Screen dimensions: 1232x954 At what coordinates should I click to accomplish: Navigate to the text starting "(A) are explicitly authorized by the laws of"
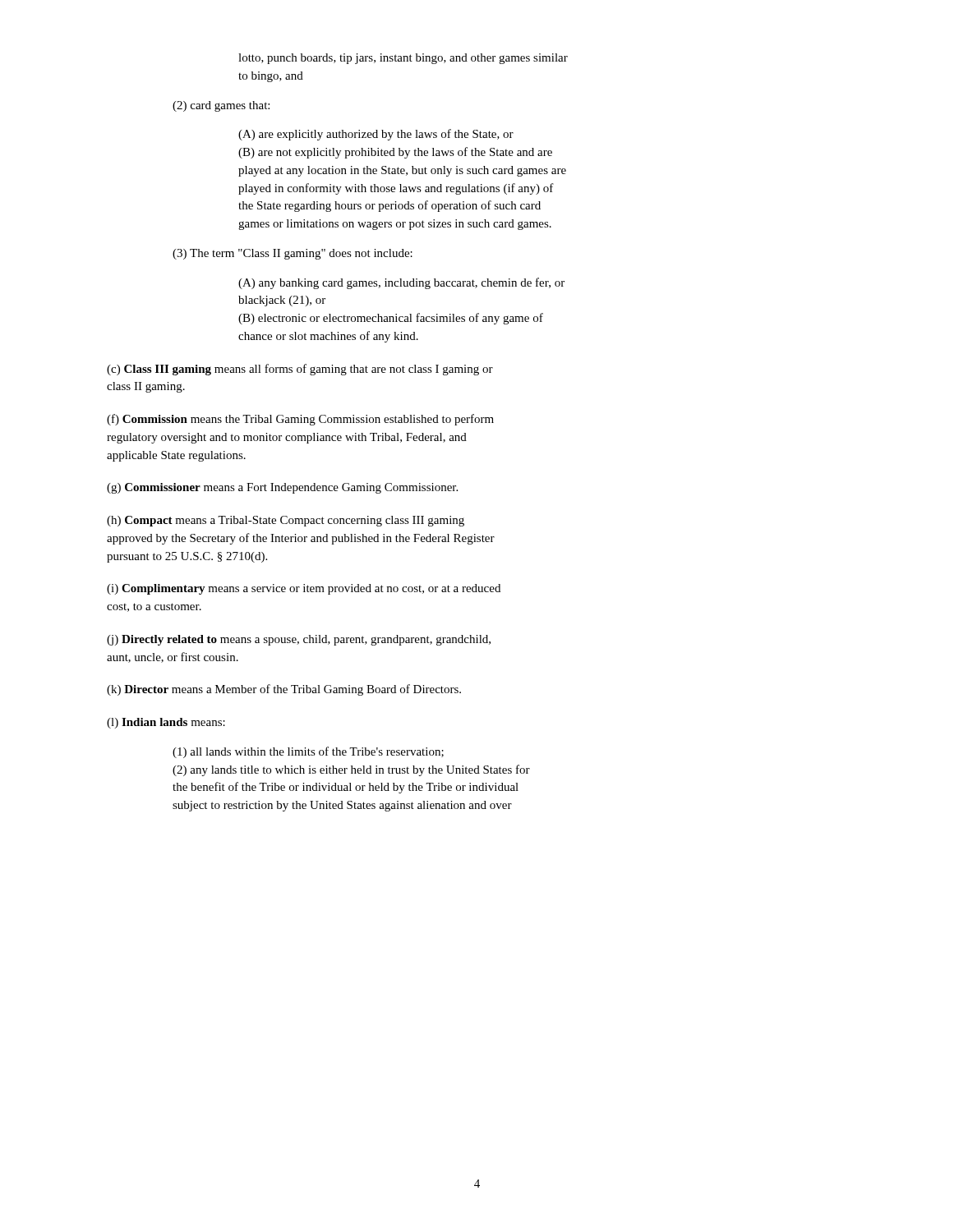[x=402, y=179]
